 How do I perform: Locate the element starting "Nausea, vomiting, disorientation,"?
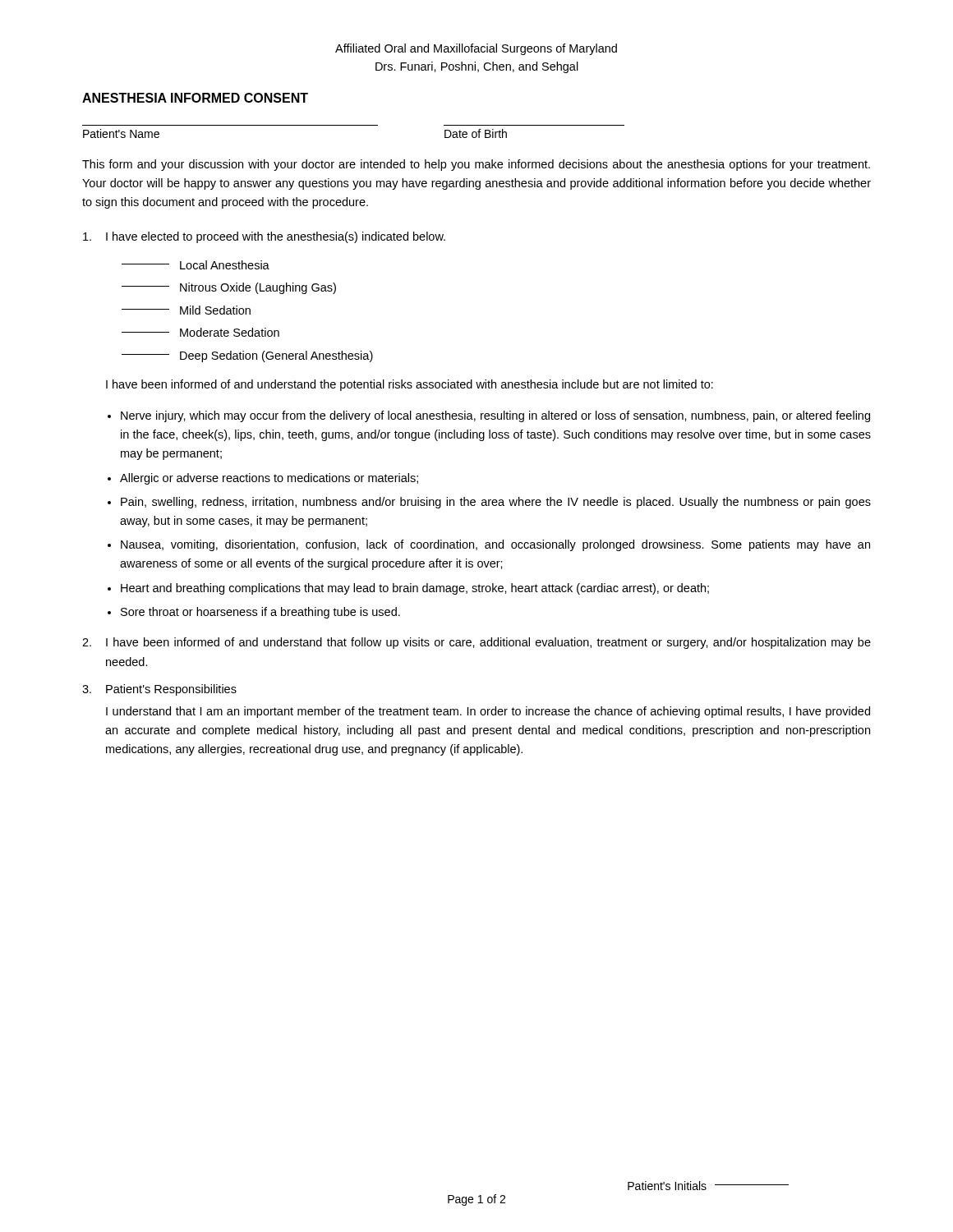tap(495, 554)
